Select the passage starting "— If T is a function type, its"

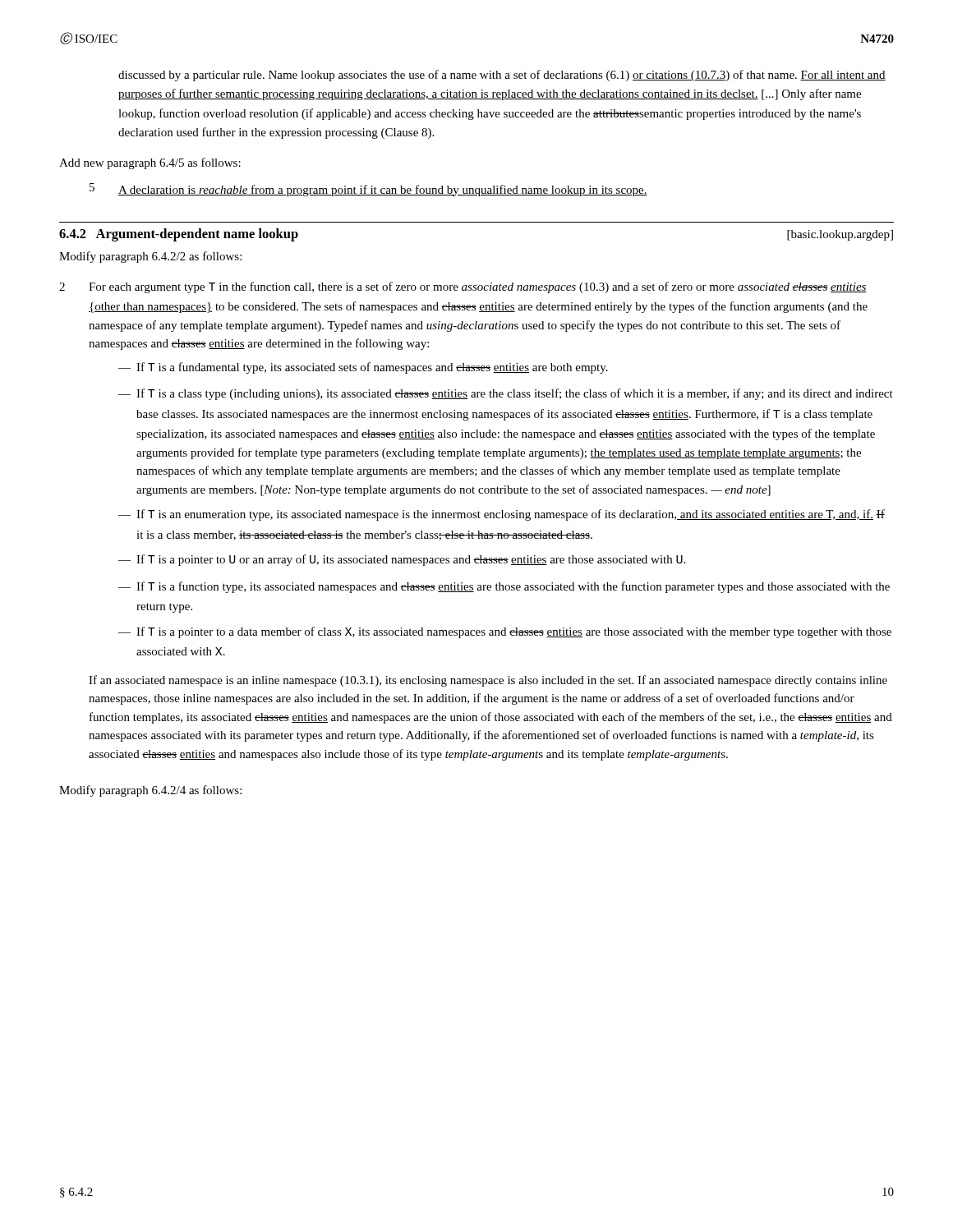506,596
